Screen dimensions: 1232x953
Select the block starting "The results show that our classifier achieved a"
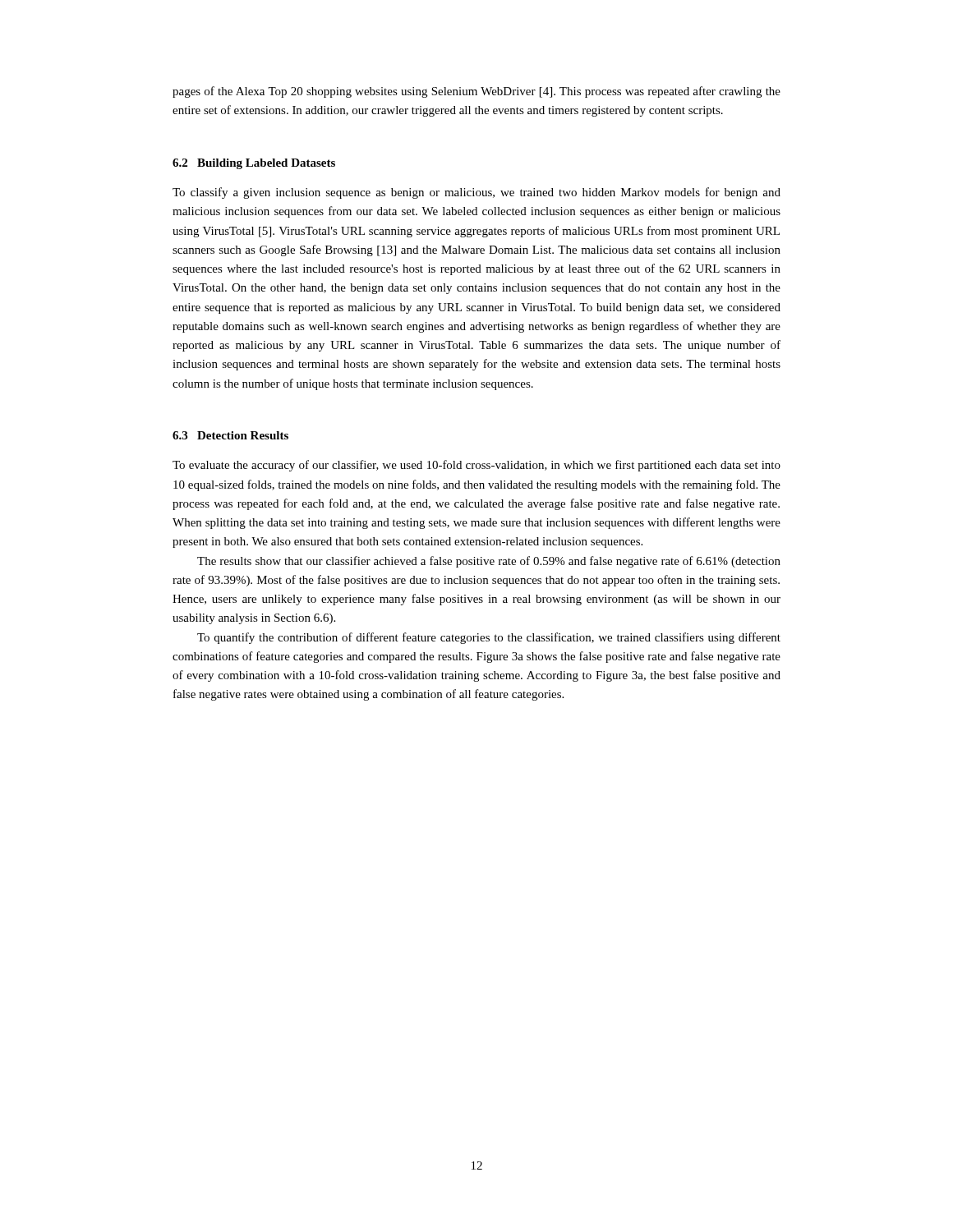pyautogui.click(x=476, y=589)
